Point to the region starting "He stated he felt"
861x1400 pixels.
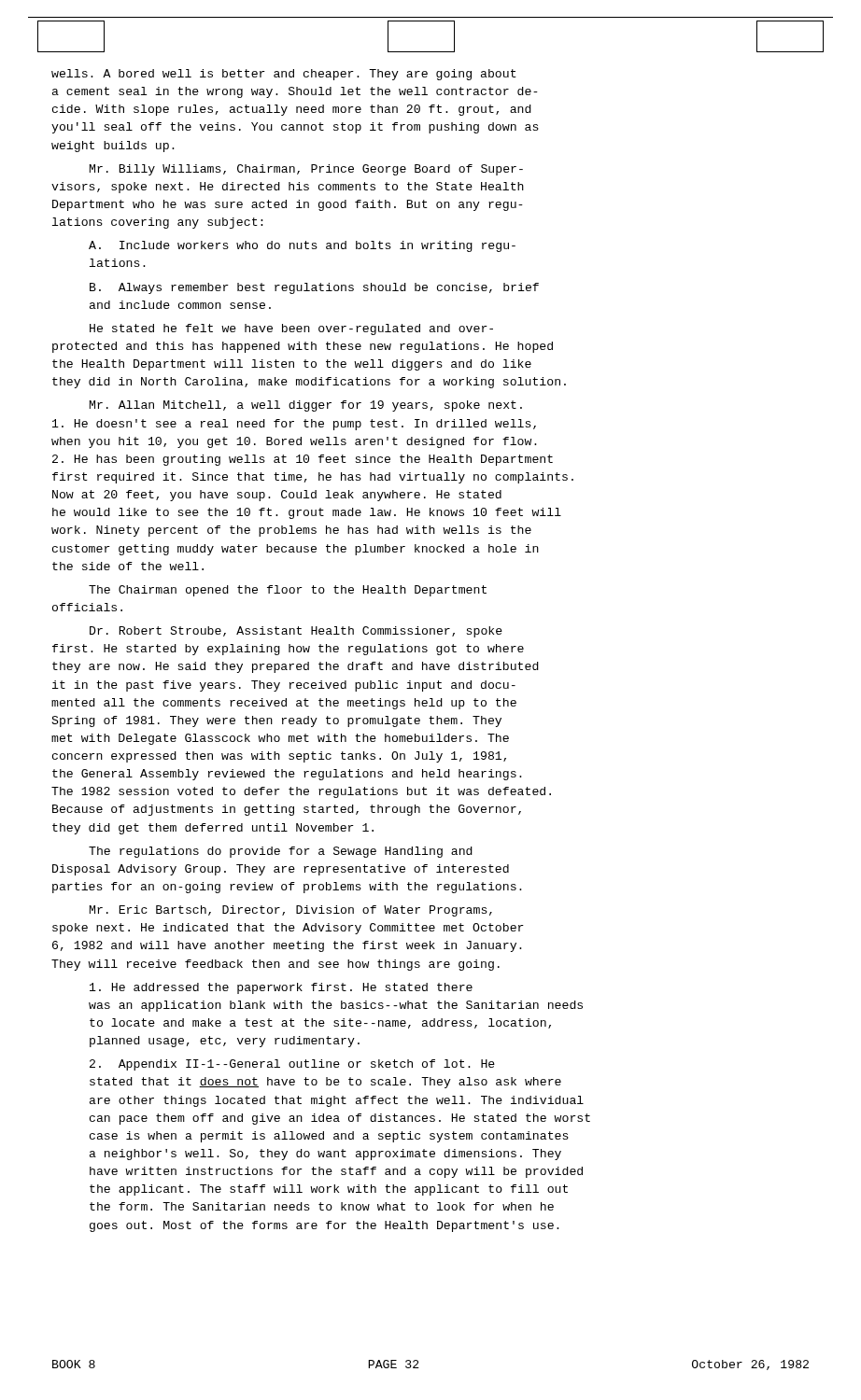(430, 356)
